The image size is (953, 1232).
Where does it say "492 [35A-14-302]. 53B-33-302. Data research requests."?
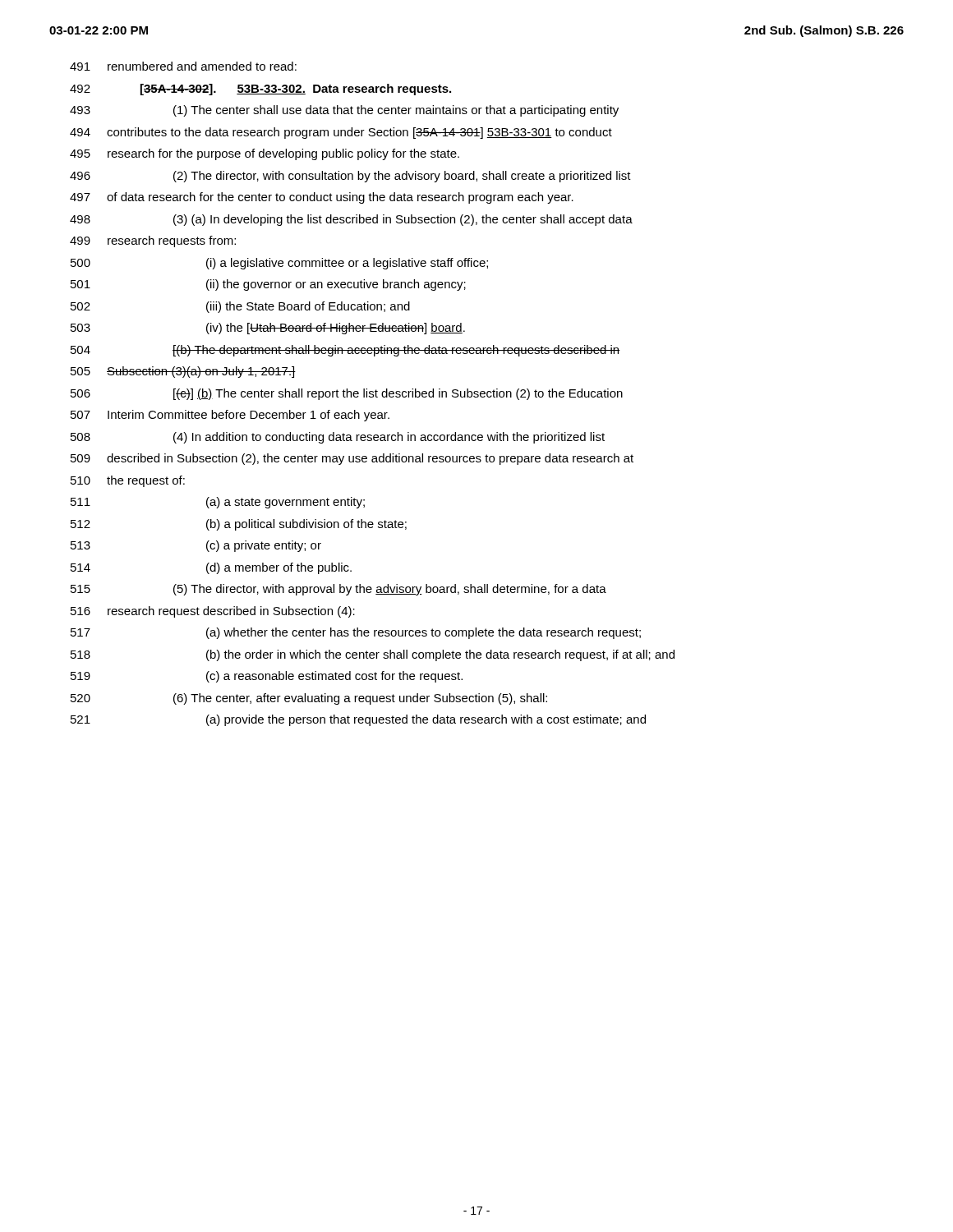pyautogui.click(x=260, y=90)
